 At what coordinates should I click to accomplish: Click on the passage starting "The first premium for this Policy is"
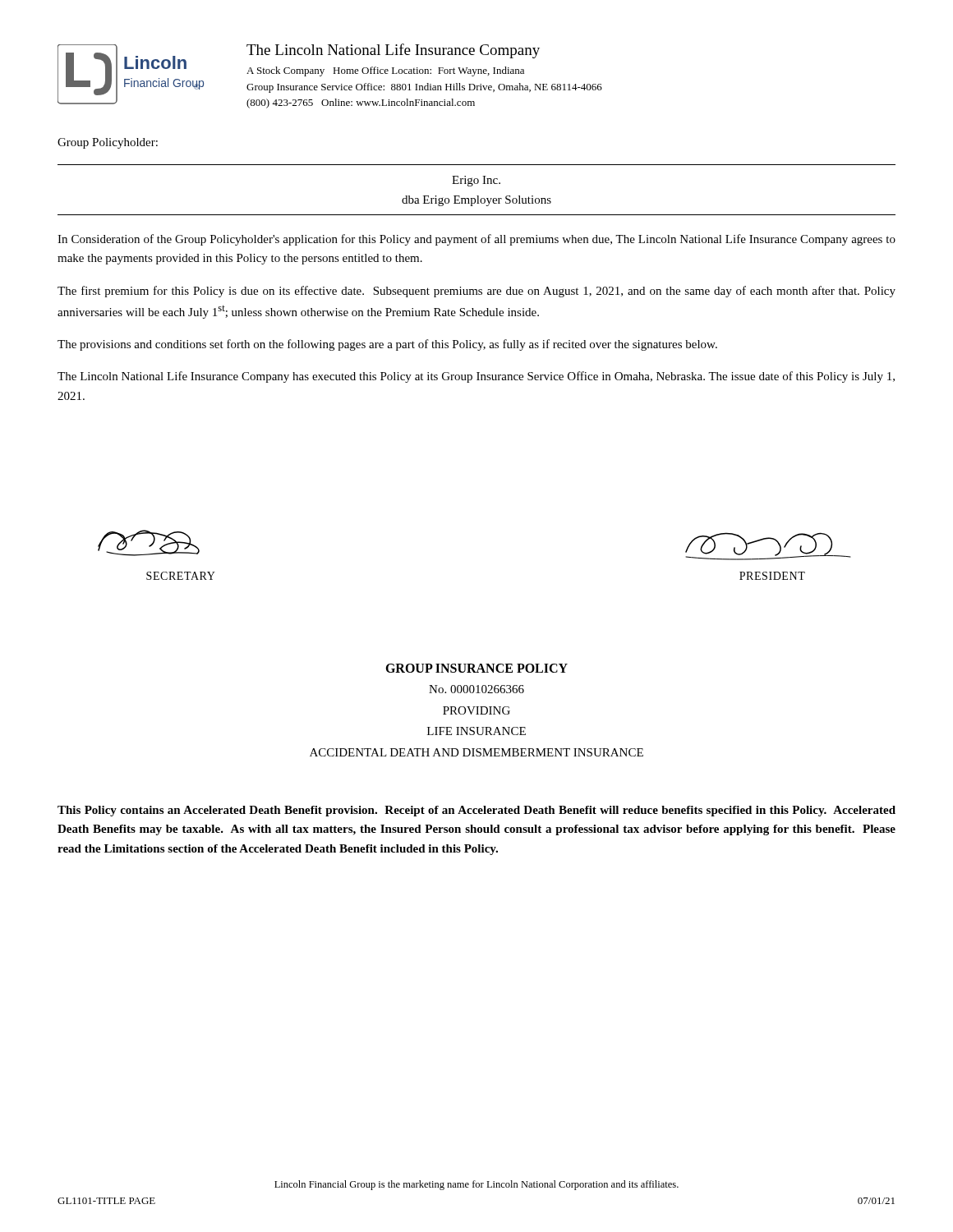(476, 301)
